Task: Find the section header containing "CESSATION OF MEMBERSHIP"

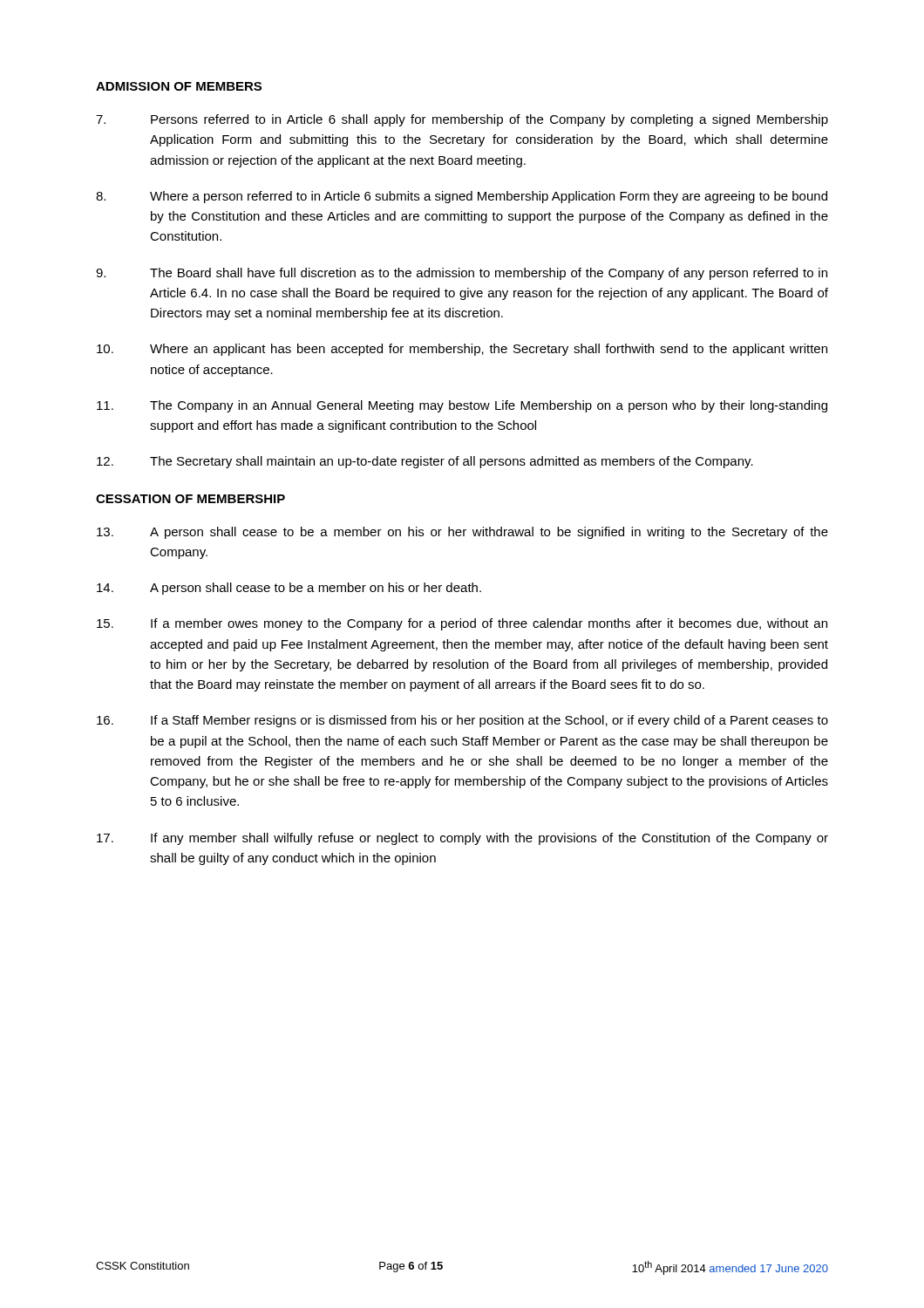Action: click(x=191, y=498)
